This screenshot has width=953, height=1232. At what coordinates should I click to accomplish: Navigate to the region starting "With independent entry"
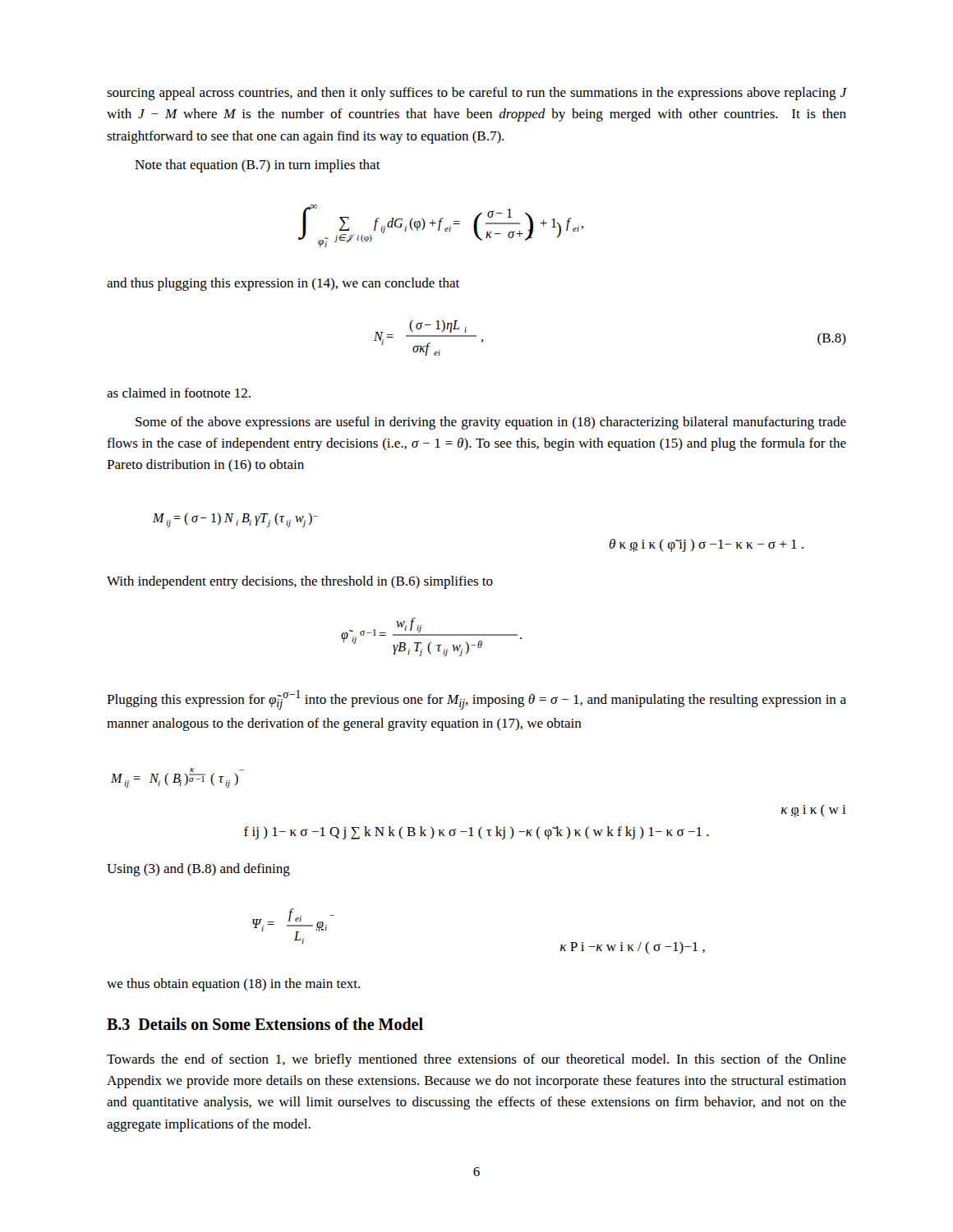click(x=476, y=582)
